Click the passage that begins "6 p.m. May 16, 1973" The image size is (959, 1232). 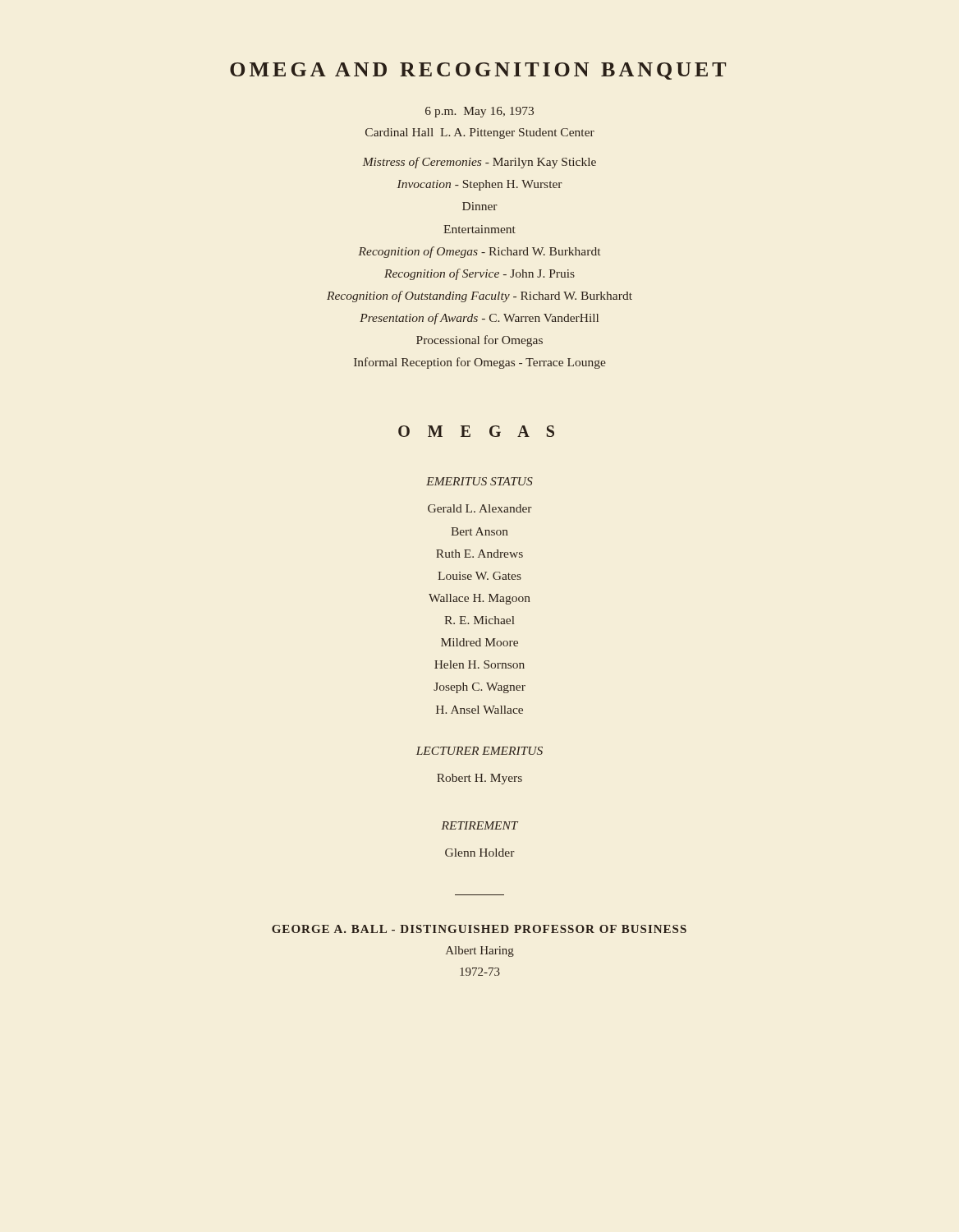(480, 121)
